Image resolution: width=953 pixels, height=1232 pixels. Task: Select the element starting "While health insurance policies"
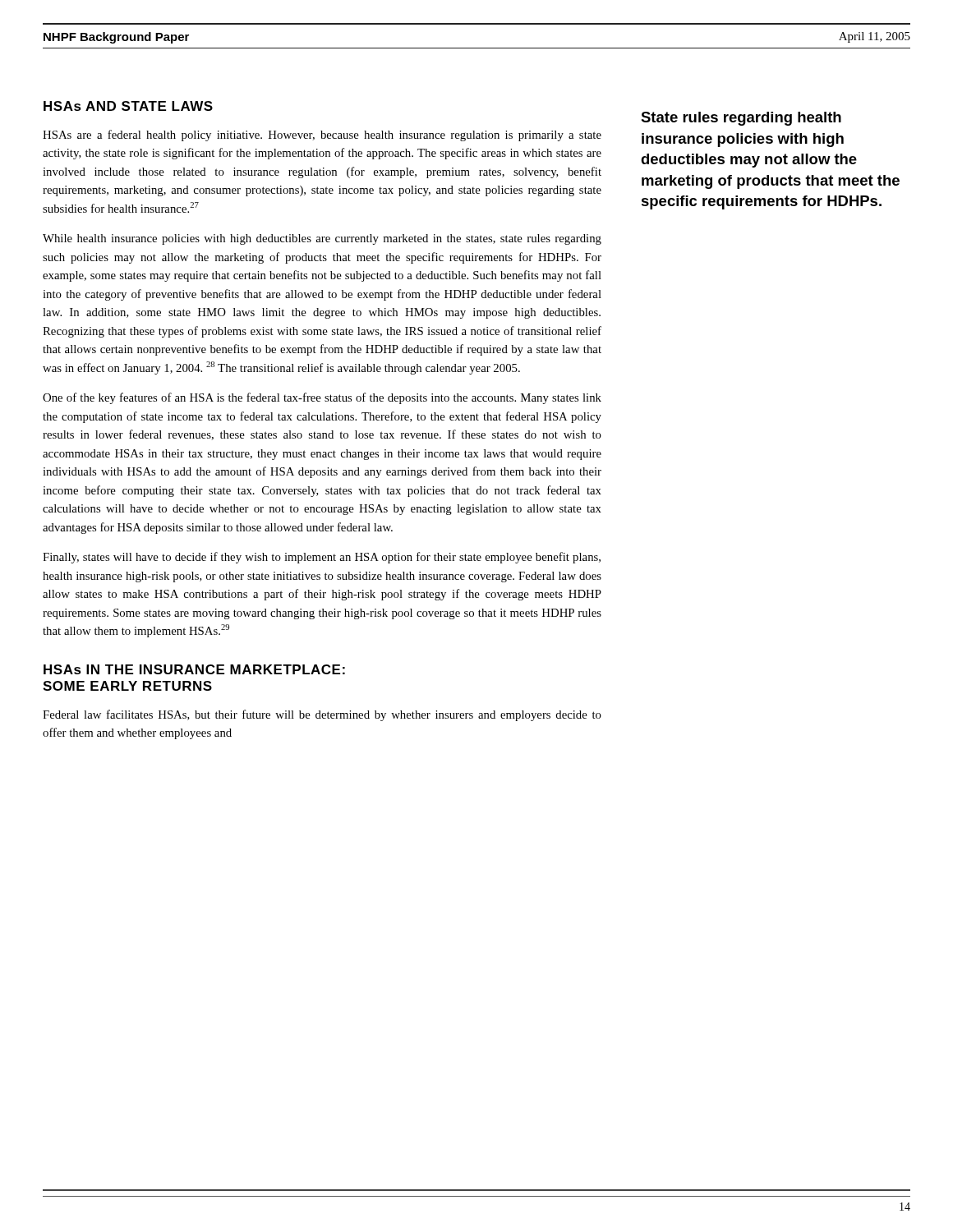(322, 303)
